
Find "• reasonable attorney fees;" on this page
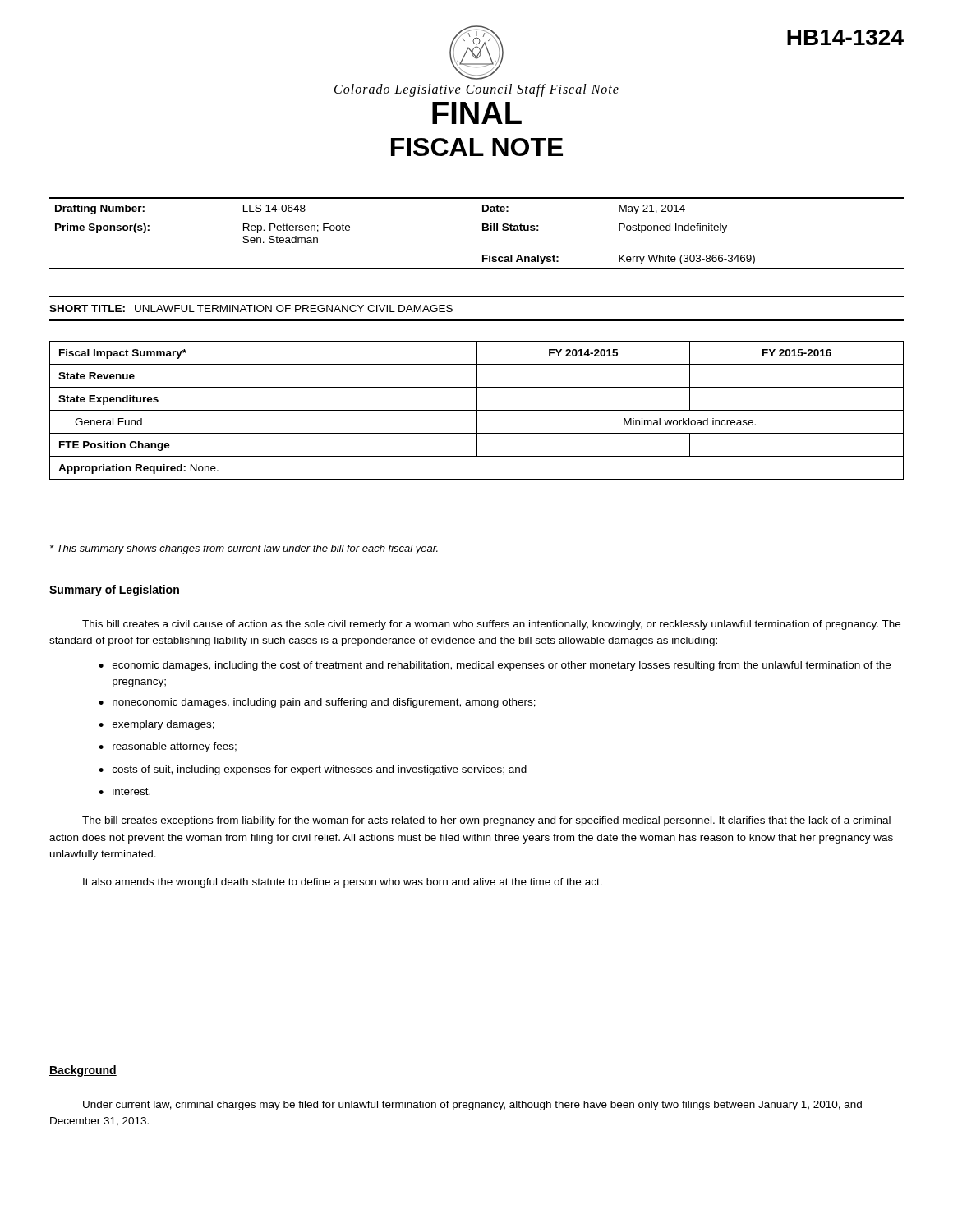168,747
